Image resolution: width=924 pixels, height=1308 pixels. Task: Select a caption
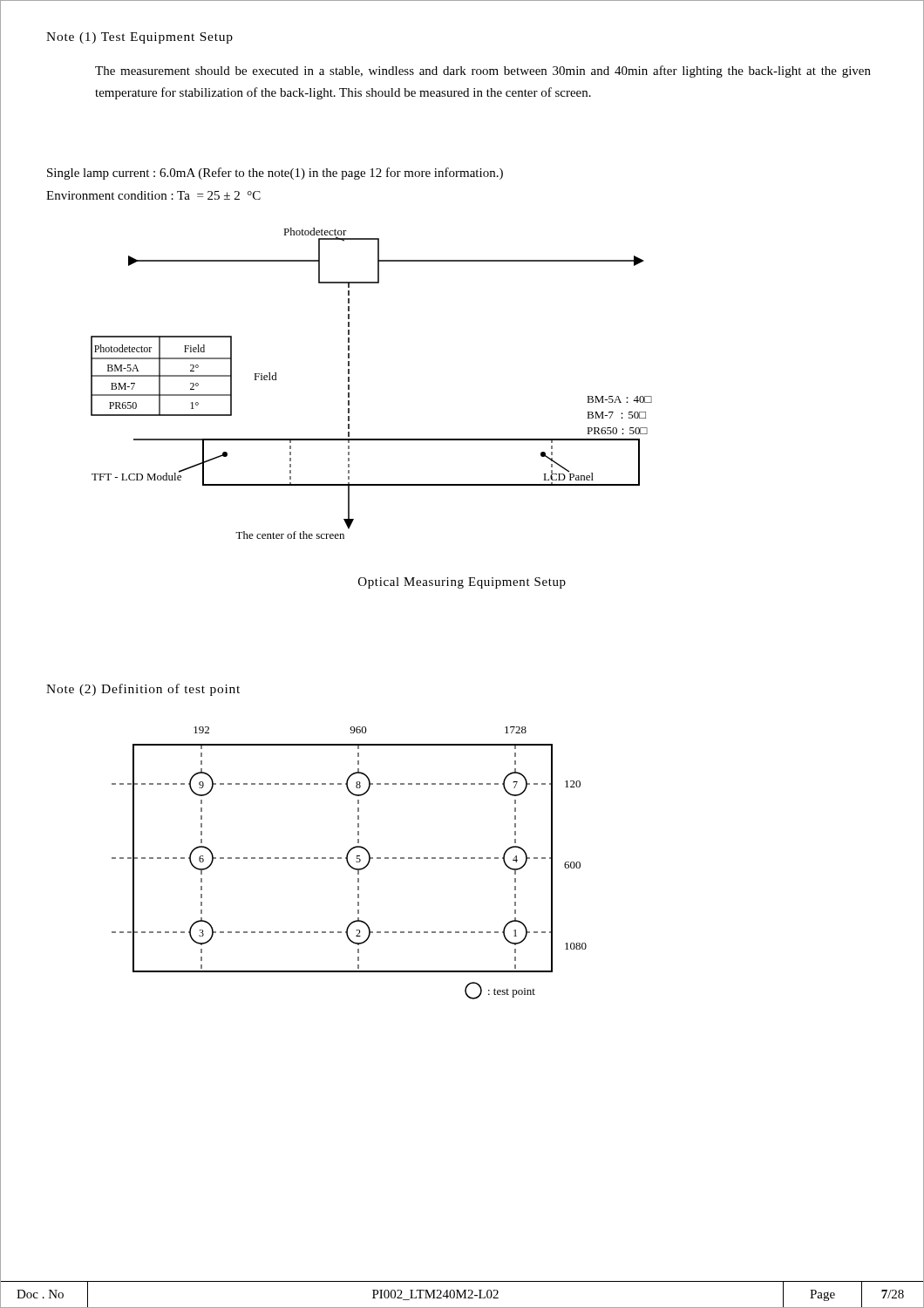pyautogui.click(x=462, y=582)
